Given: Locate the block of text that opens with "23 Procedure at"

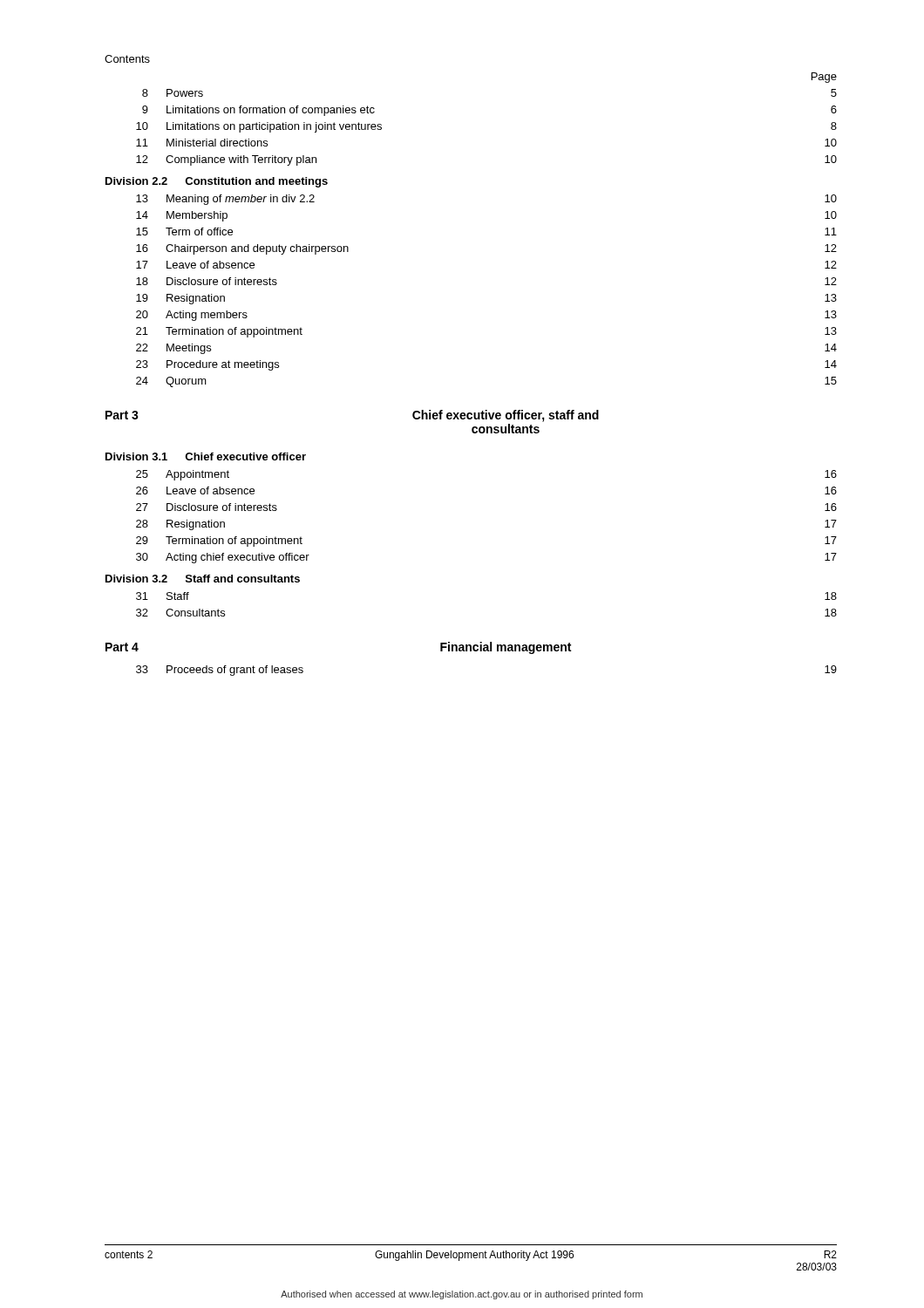Looking at the screenshot, I should click(226, 365).
